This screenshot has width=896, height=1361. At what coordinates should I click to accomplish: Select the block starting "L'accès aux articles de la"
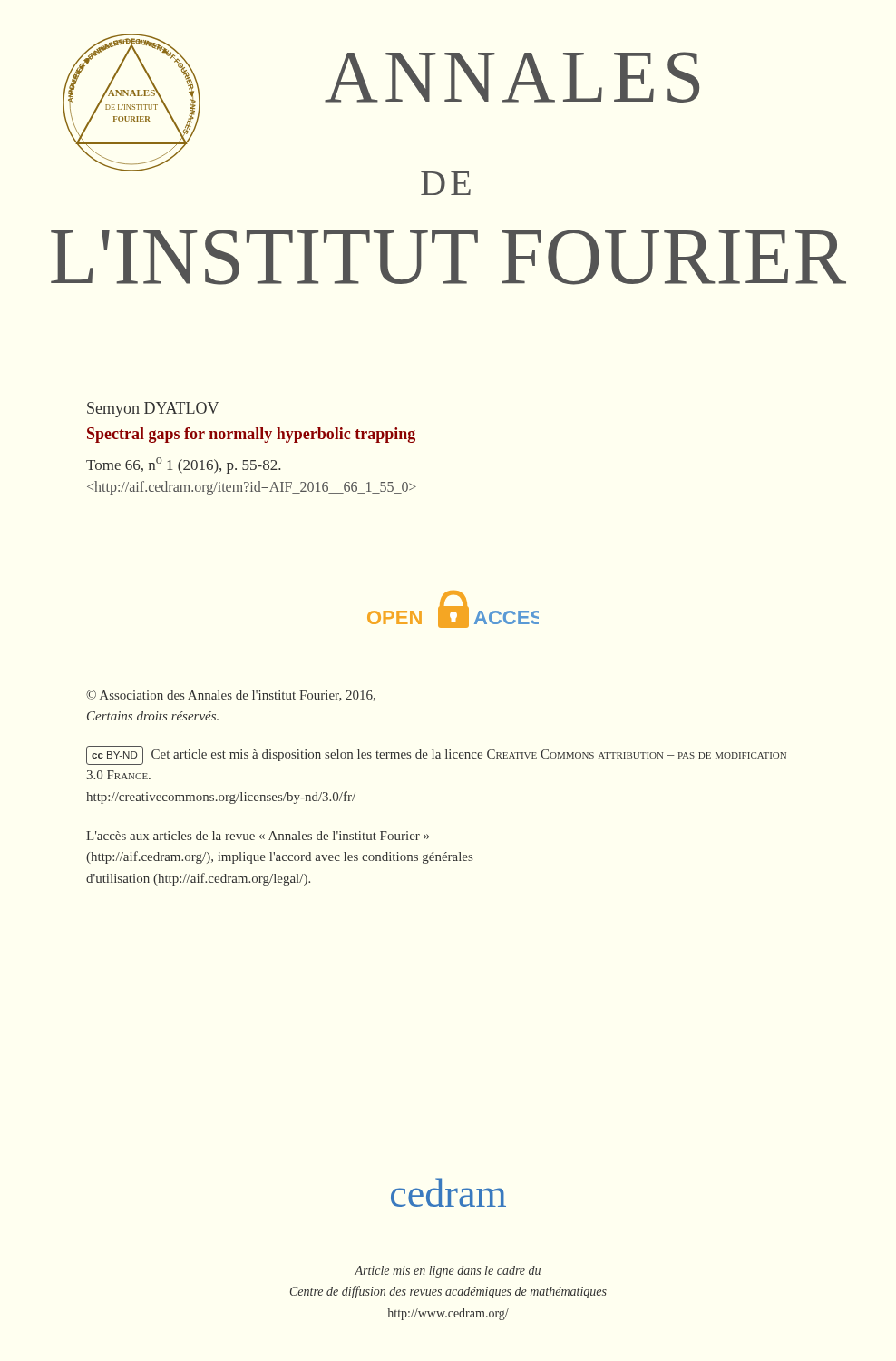click(280, 857)
